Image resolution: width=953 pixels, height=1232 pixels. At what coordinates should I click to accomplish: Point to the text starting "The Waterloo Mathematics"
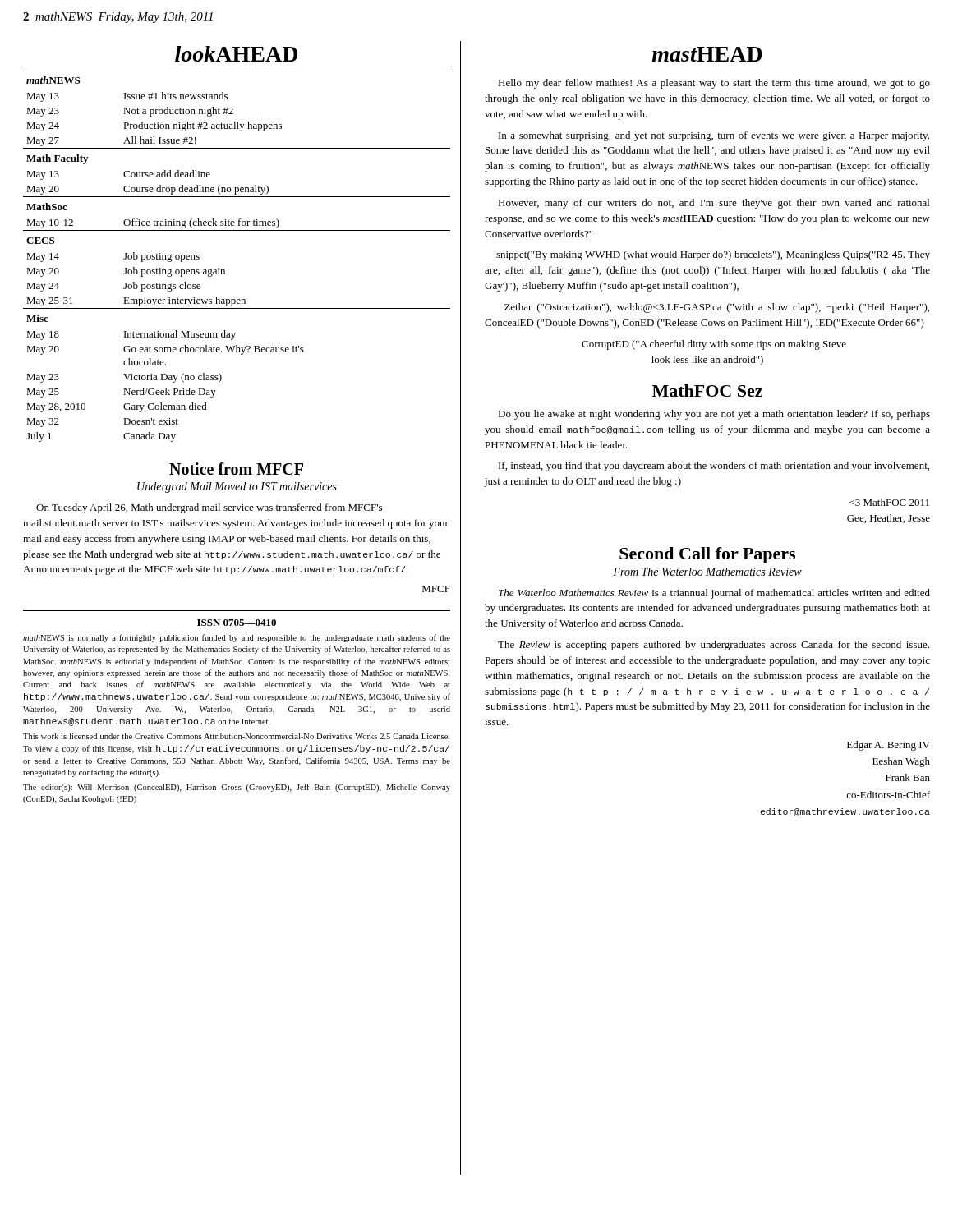pos(707,658)
